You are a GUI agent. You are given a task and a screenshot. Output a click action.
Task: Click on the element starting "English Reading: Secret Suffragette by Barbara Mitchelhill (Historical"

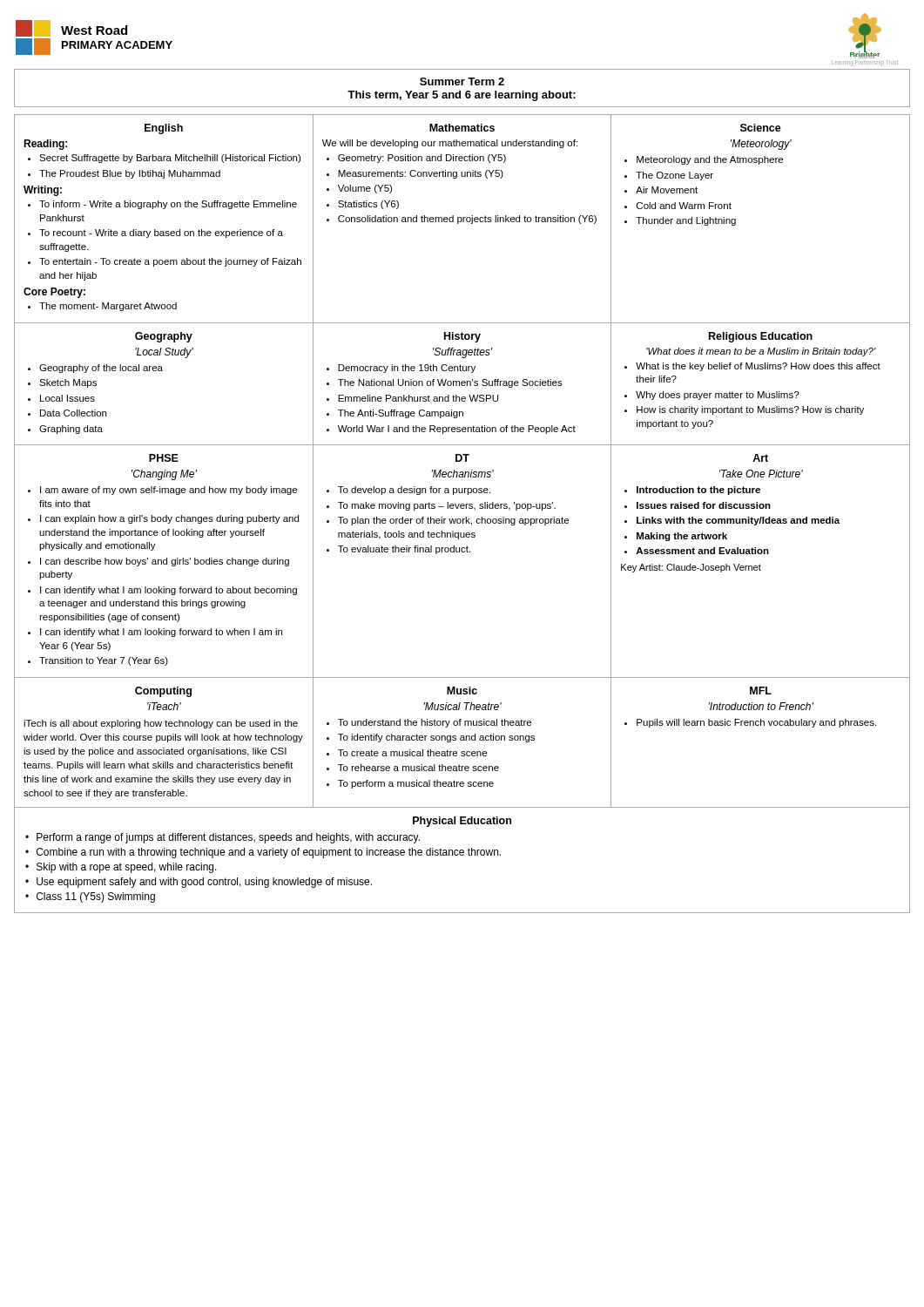click(x=164, y=218)
